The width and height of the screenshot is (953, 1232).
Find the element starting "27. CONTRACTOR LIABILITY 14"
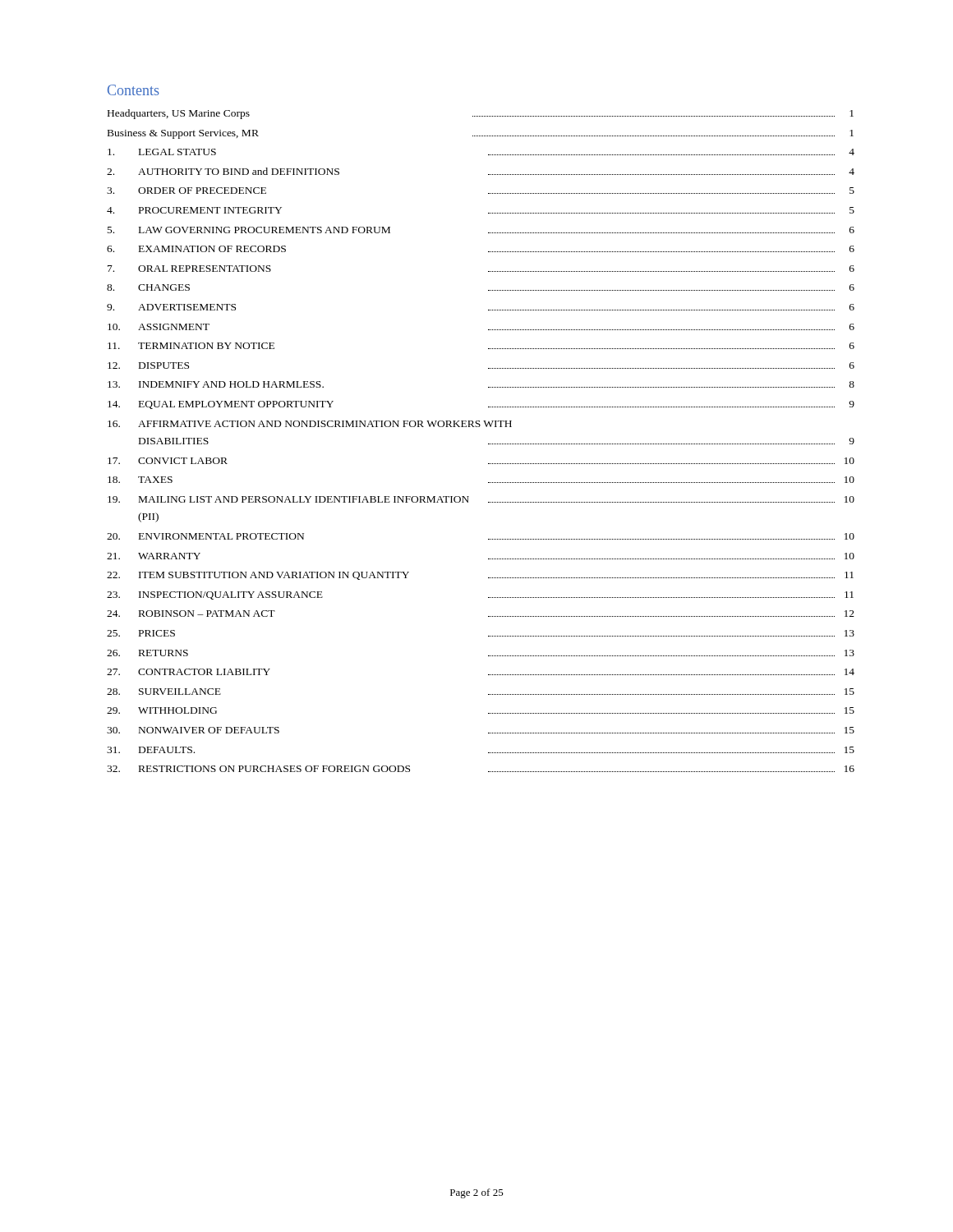pyautogui.click(x=481, y=672)
